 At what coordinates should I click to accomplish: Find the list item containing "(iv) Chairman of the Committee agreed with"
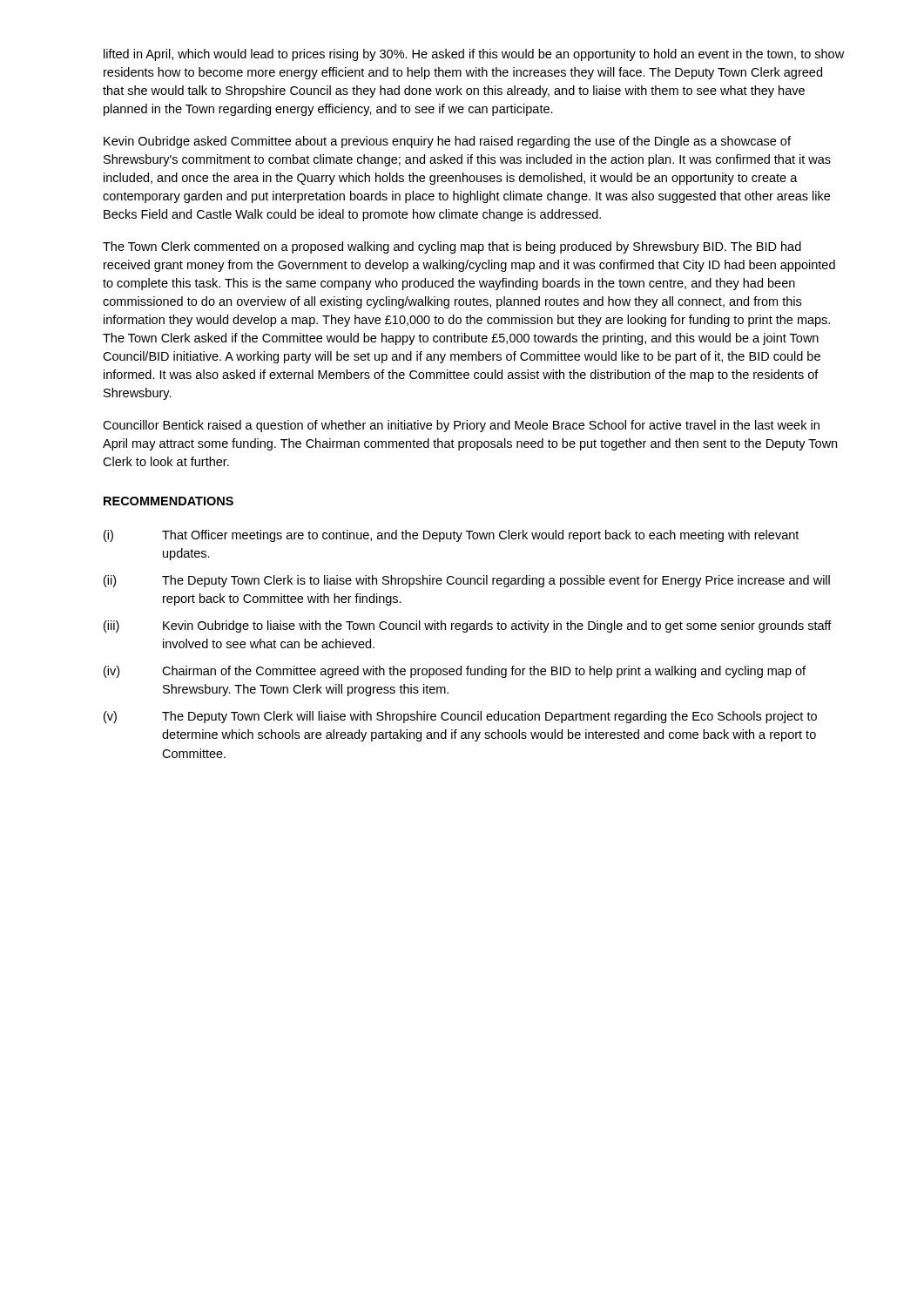click(x=474, y=681)
